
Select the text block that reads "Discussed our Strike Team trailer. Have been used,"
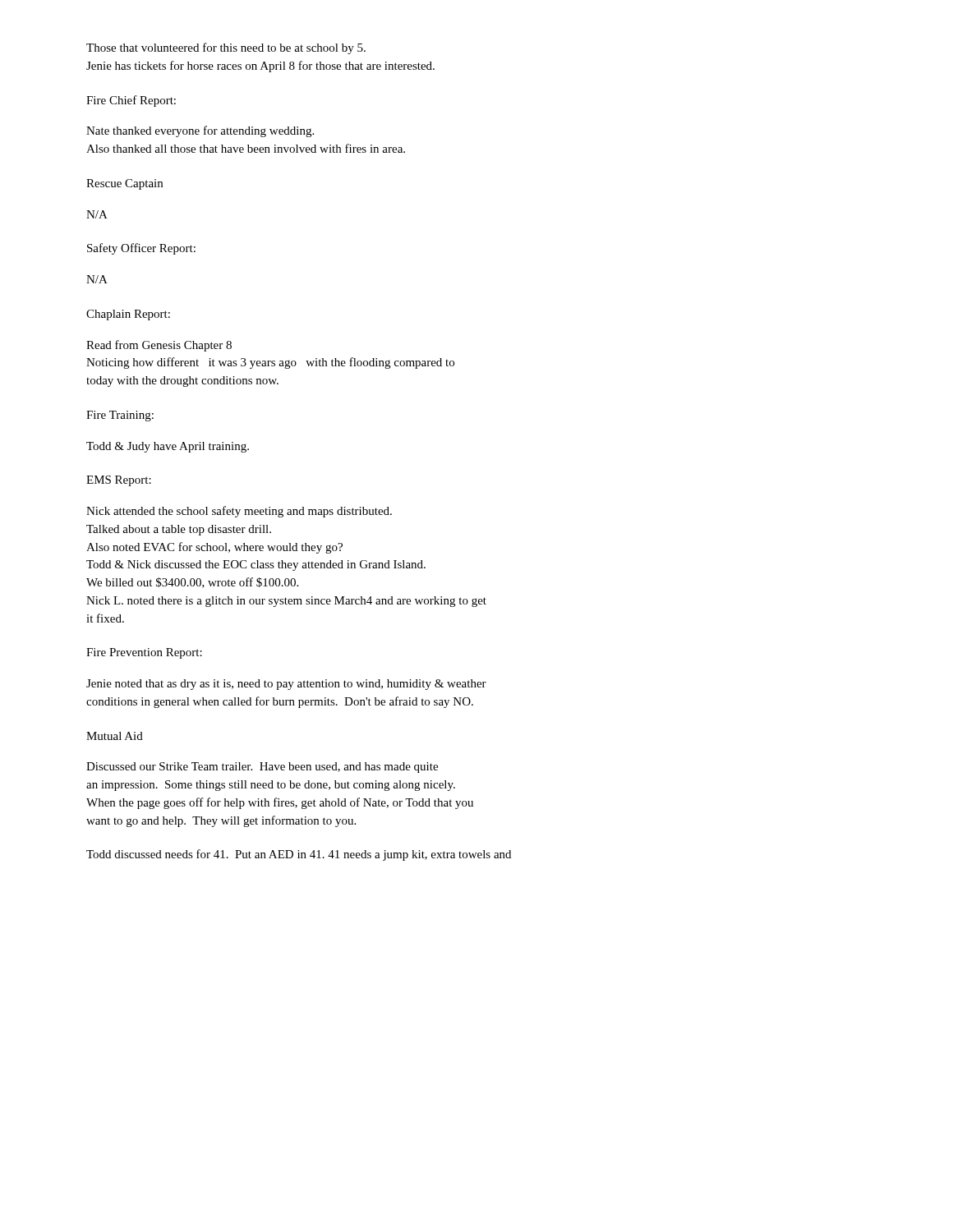[x=280, y=793]
